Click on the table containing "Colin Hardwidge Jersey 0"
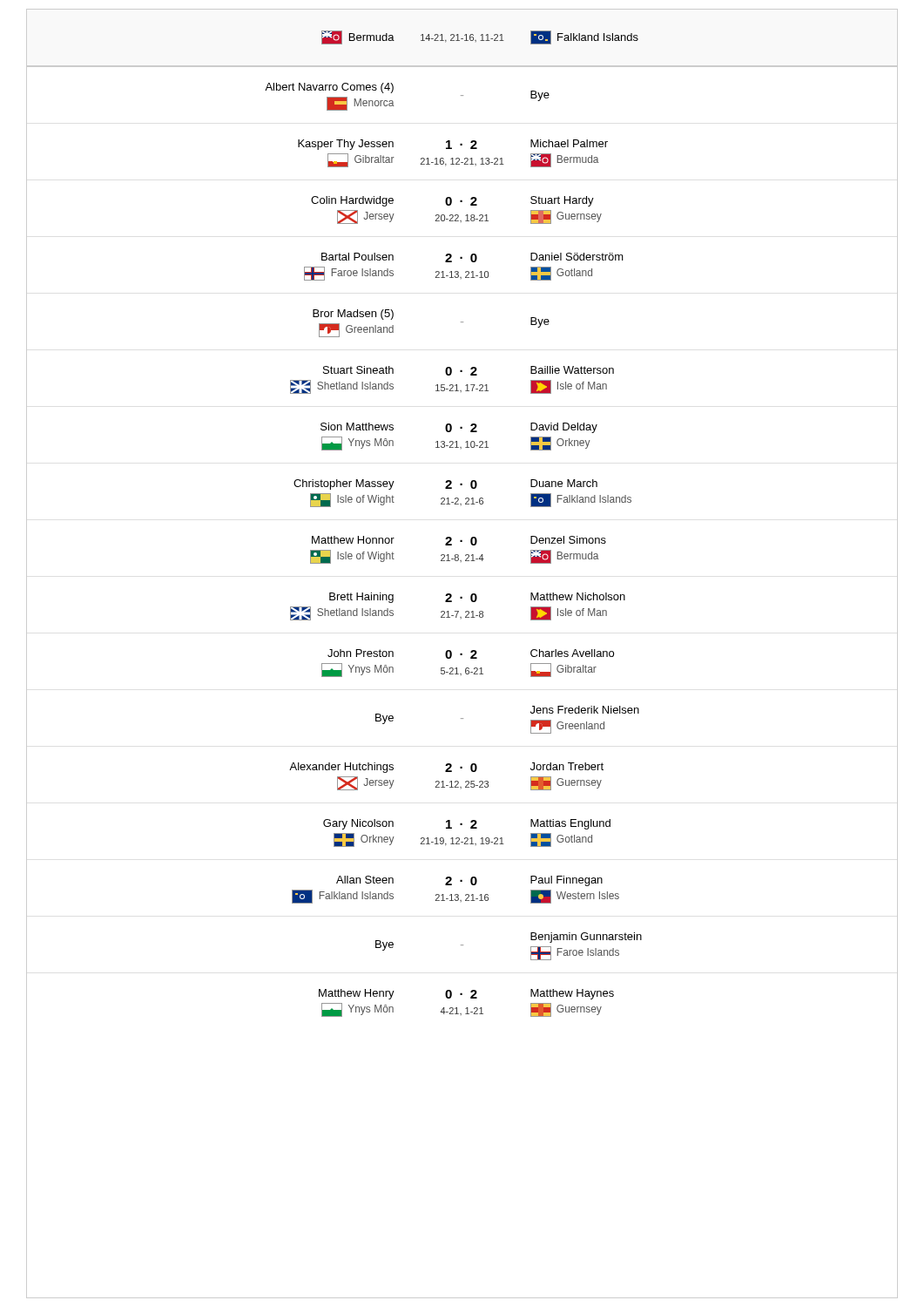 462,209
